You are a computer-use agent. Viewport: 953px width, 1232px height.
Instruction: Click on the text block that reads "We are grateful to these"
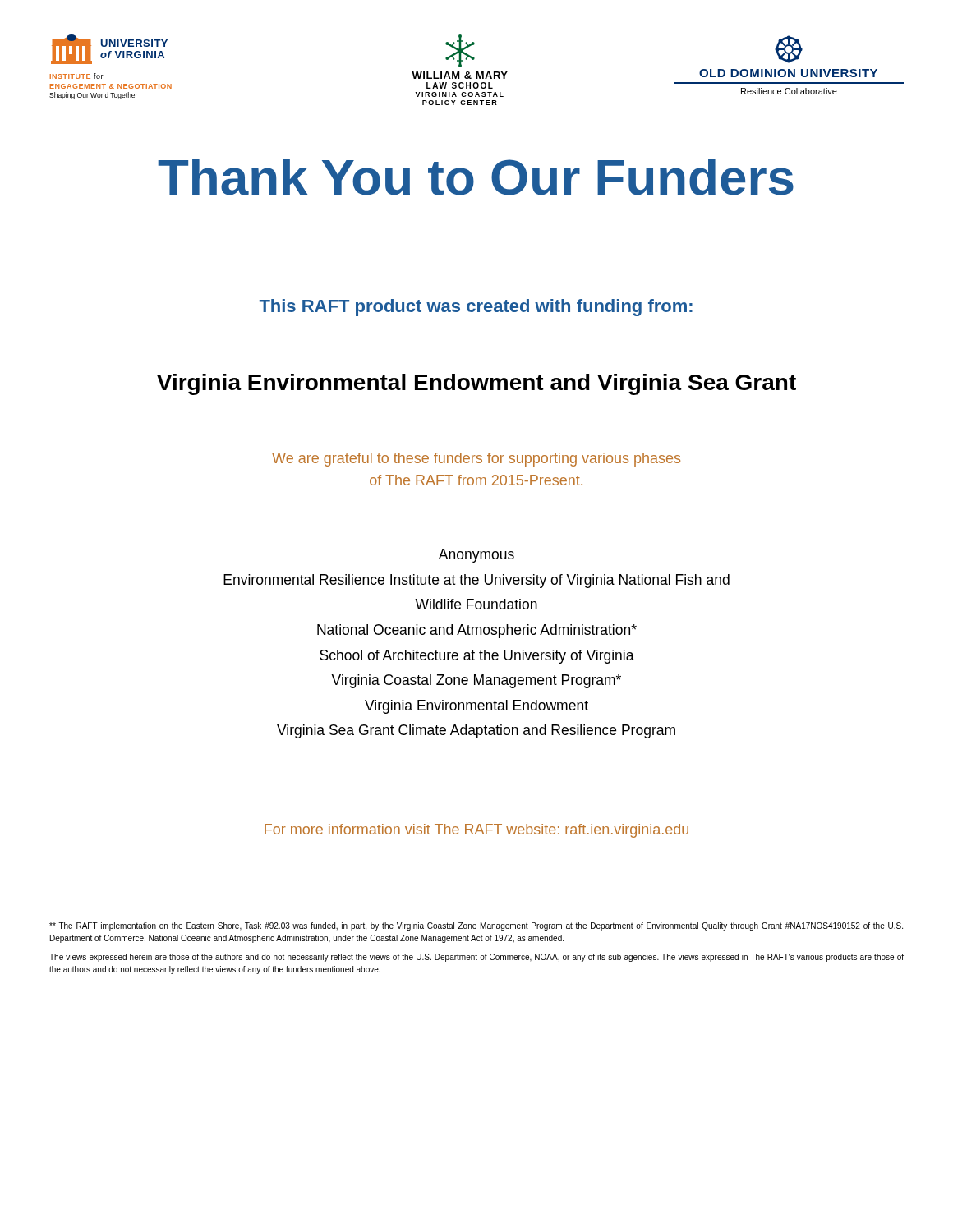[x=476, y=470]
